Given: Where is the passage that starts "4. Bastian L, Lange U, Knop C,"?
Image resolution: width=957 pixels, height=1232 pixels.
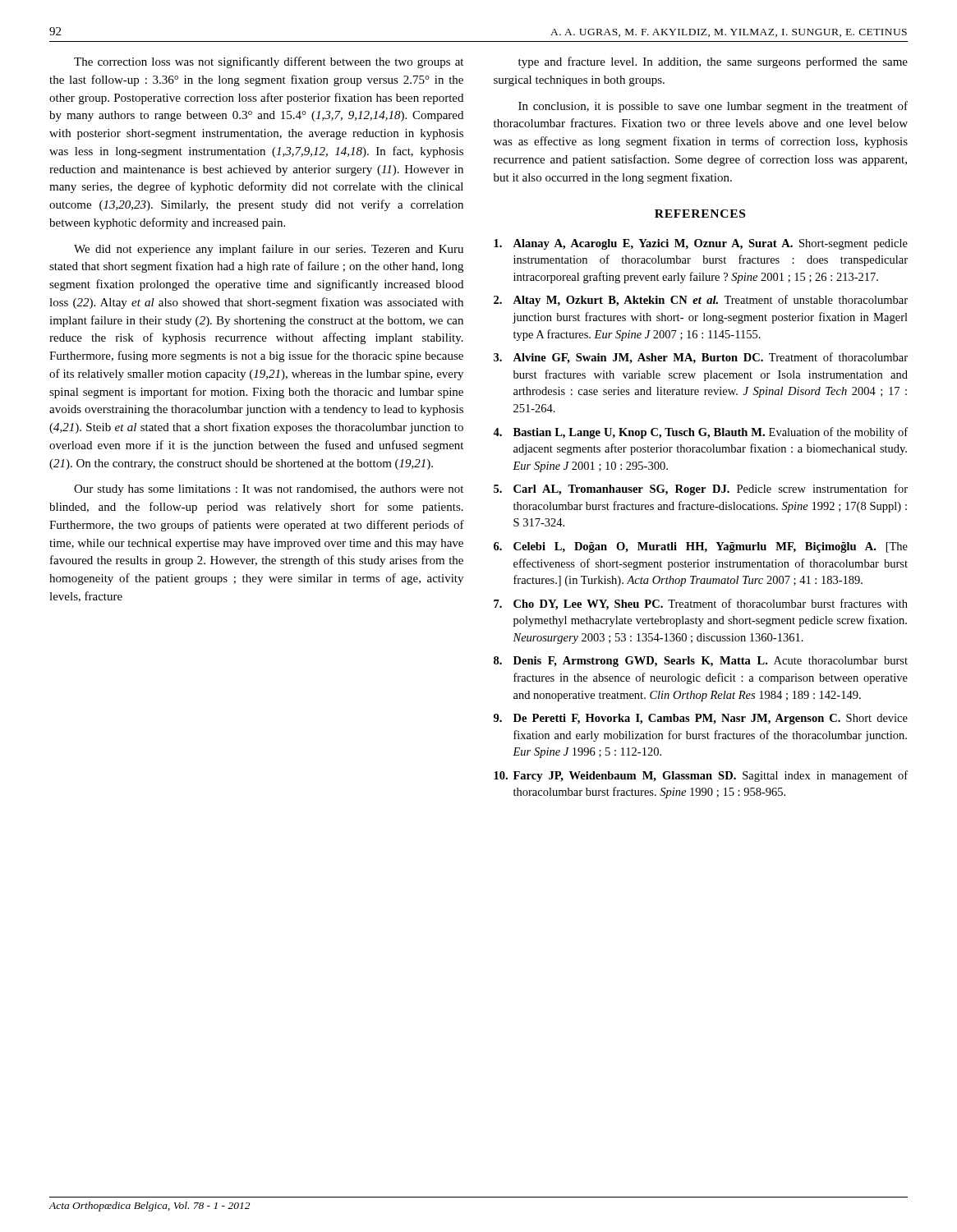Looking at the screenshot, I should 701,449.
